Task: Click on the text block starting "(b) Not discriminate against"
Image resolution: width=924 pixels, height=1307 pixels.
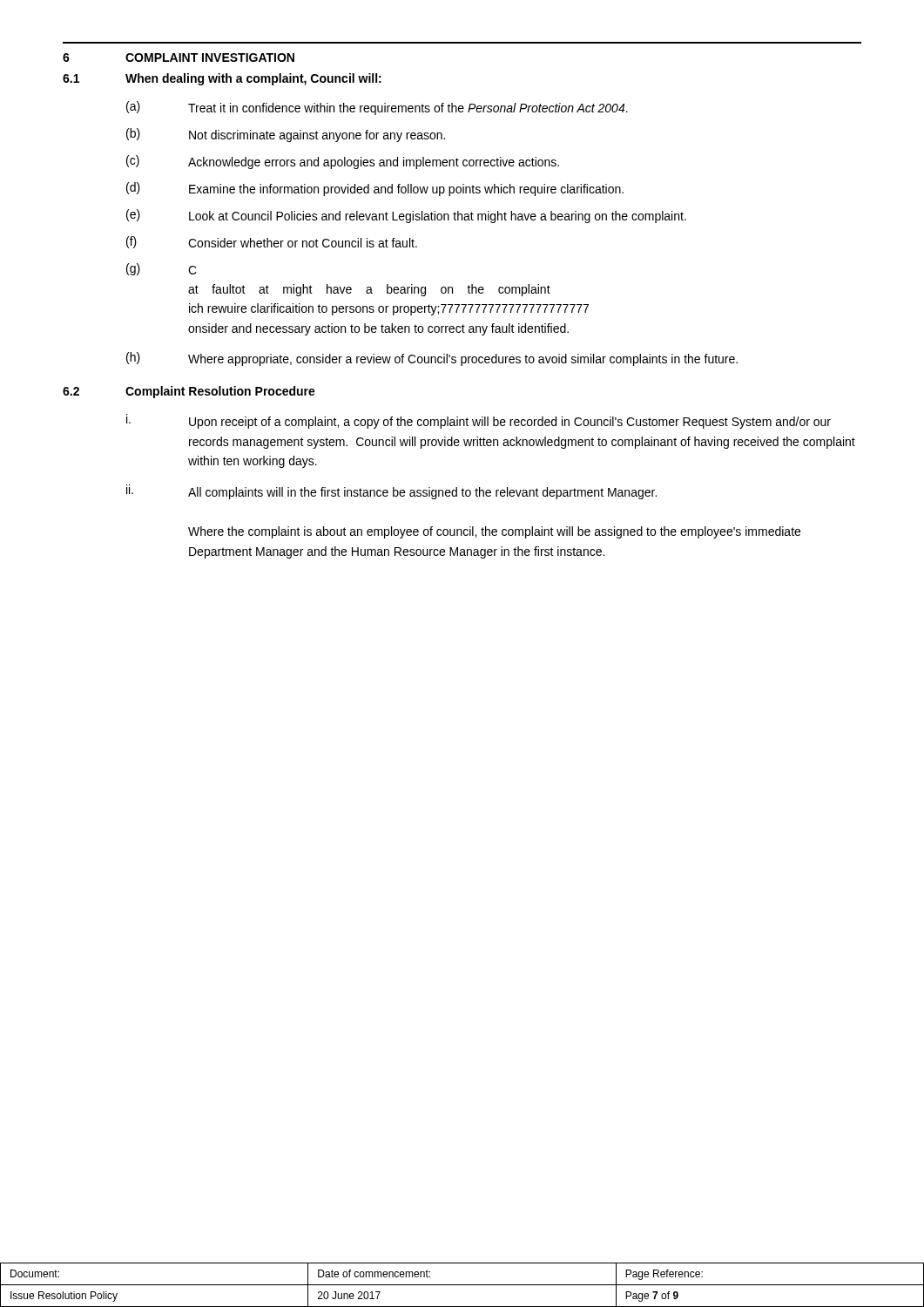Action: click(x=286, y=135)
